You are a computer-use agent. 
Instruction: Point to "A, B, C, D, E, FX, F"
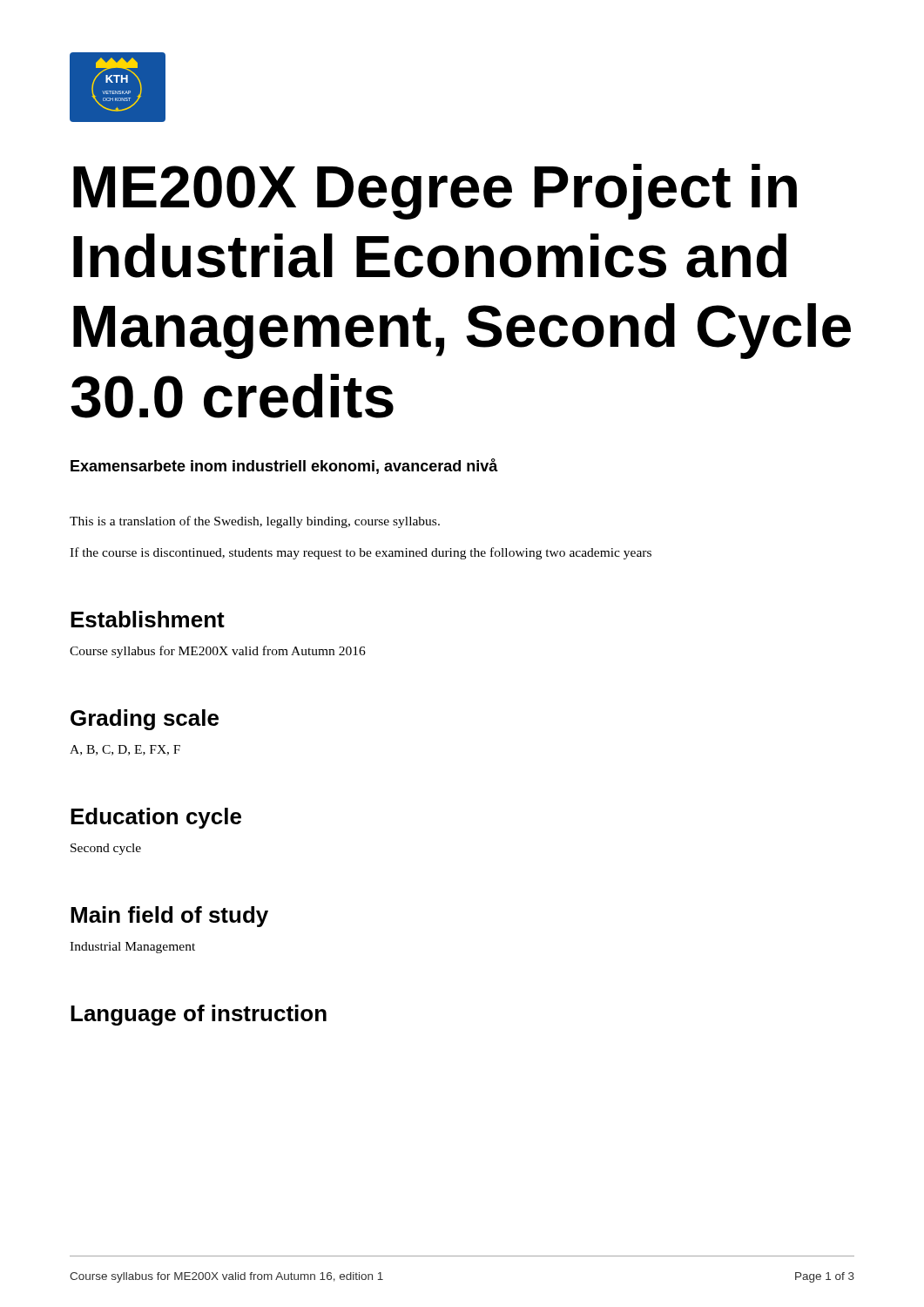pyautogui.click(x=125, y=750)
